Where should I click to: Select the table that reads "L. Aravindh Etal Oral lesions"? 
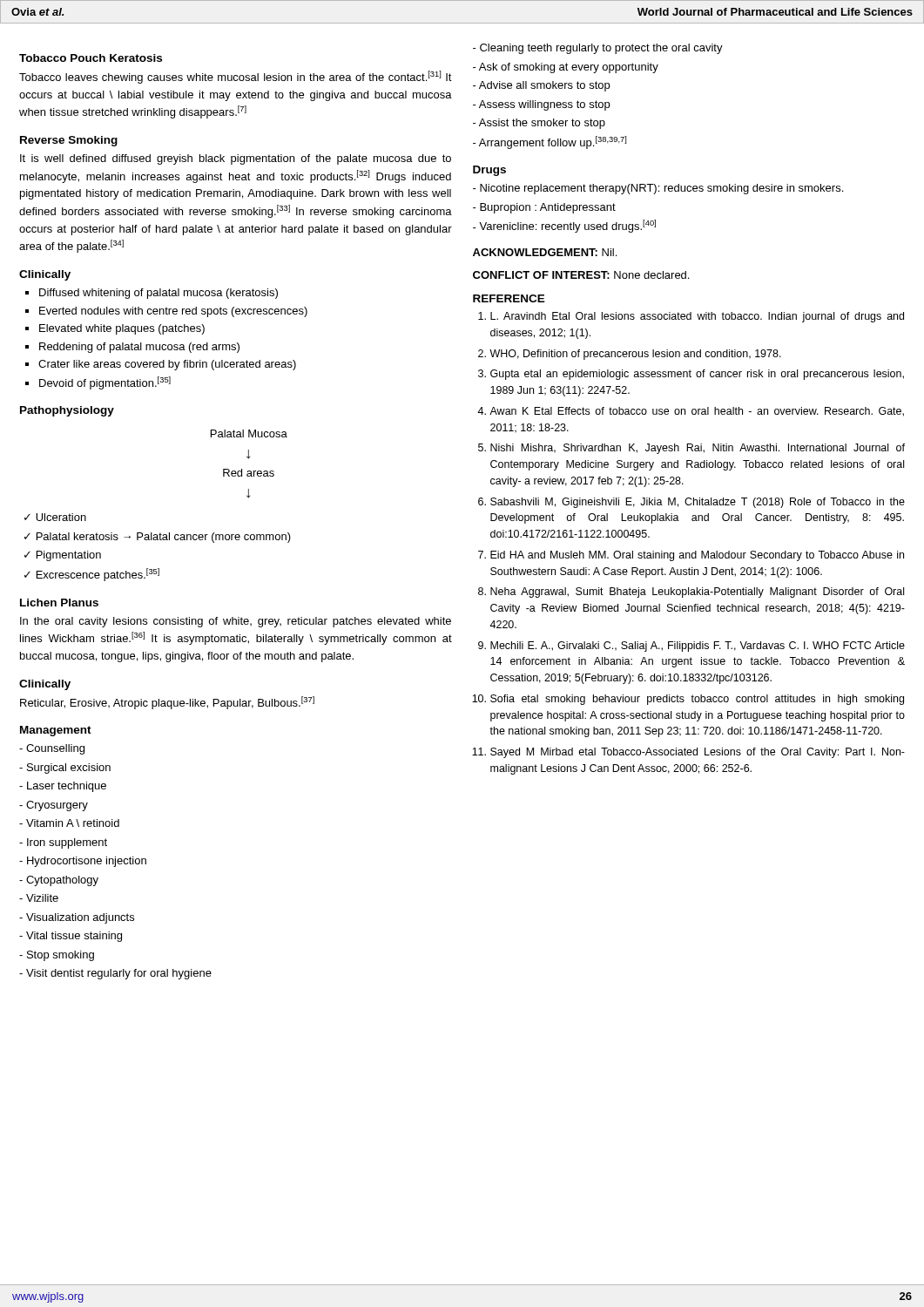(x=689, y=543)
